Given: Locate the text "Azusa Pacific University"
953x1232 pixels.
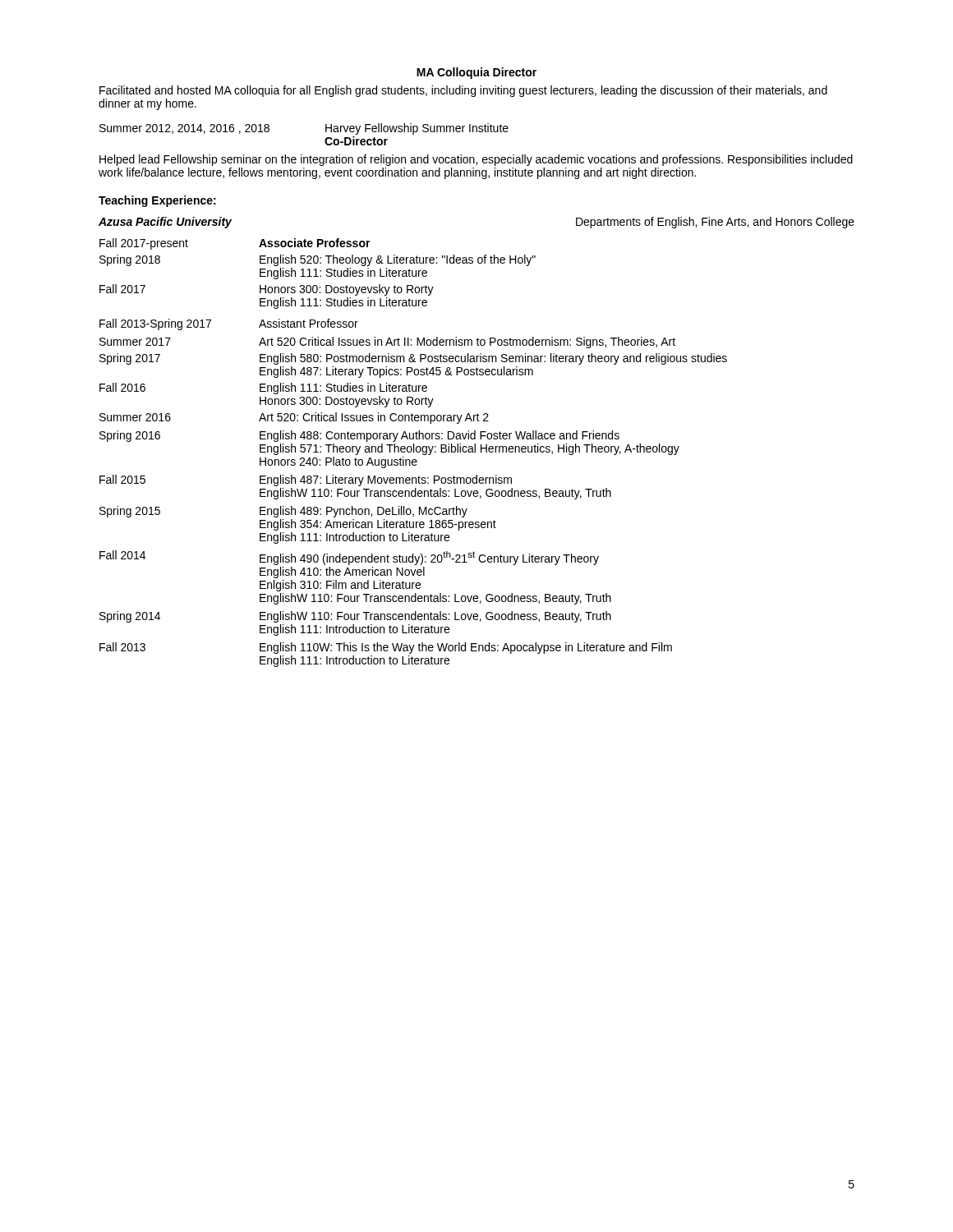Looking at the screenshot, I should click(165, 222).
